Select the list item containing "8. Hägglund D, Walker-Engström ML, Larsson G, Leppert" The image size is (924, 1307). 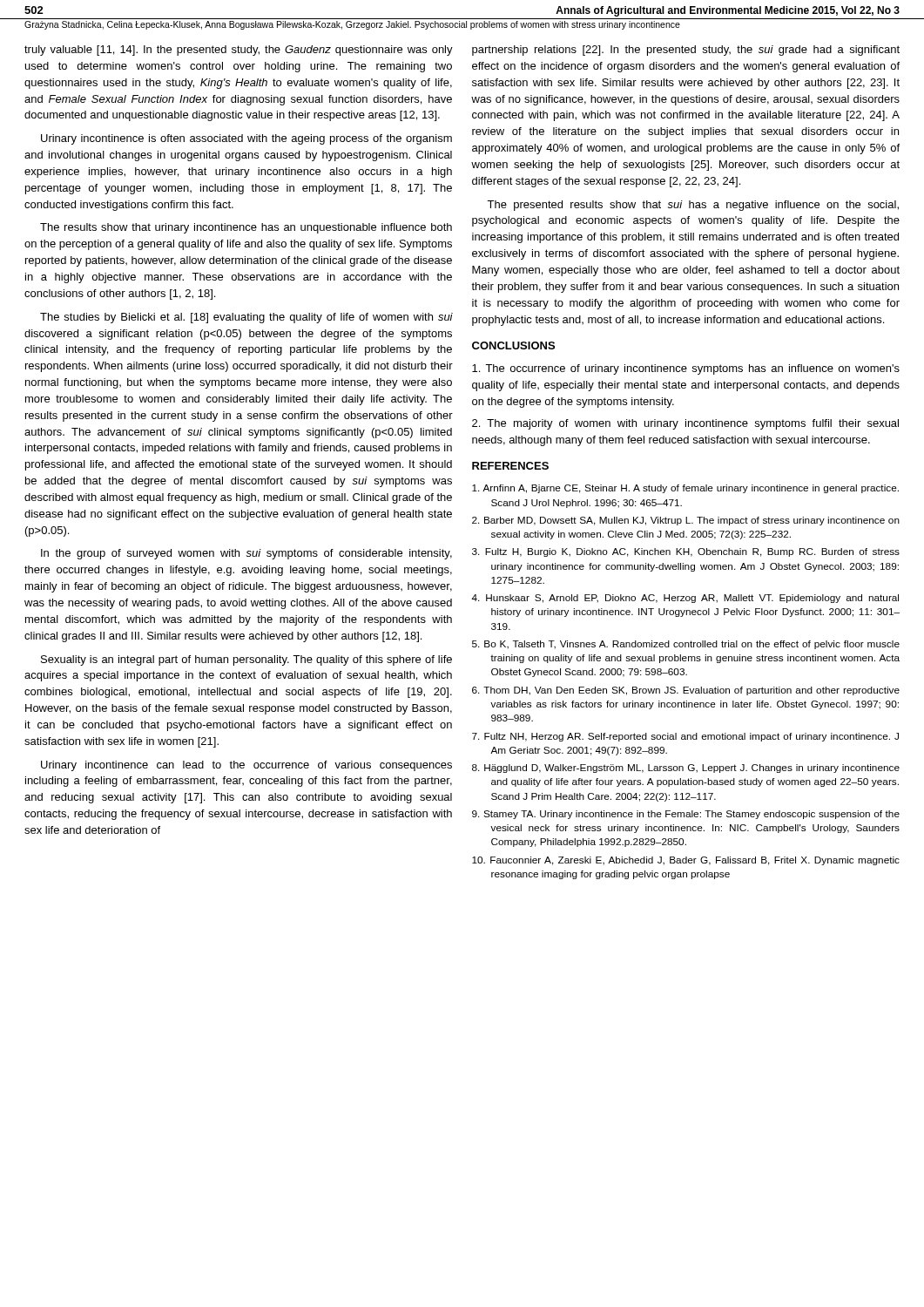coord(686,782)
